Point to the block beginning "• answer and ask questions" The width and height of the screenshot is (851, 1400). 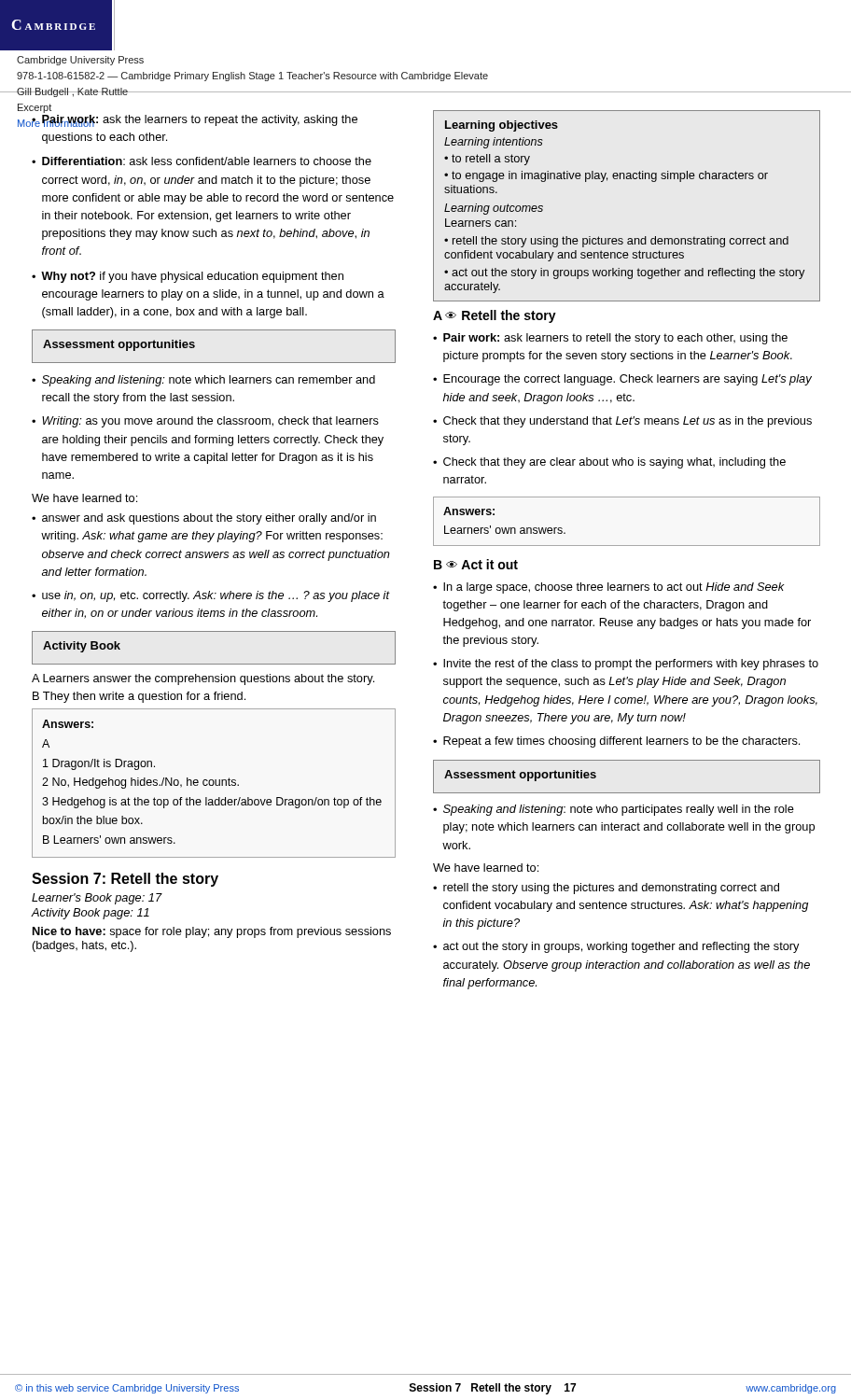[214, 545]
